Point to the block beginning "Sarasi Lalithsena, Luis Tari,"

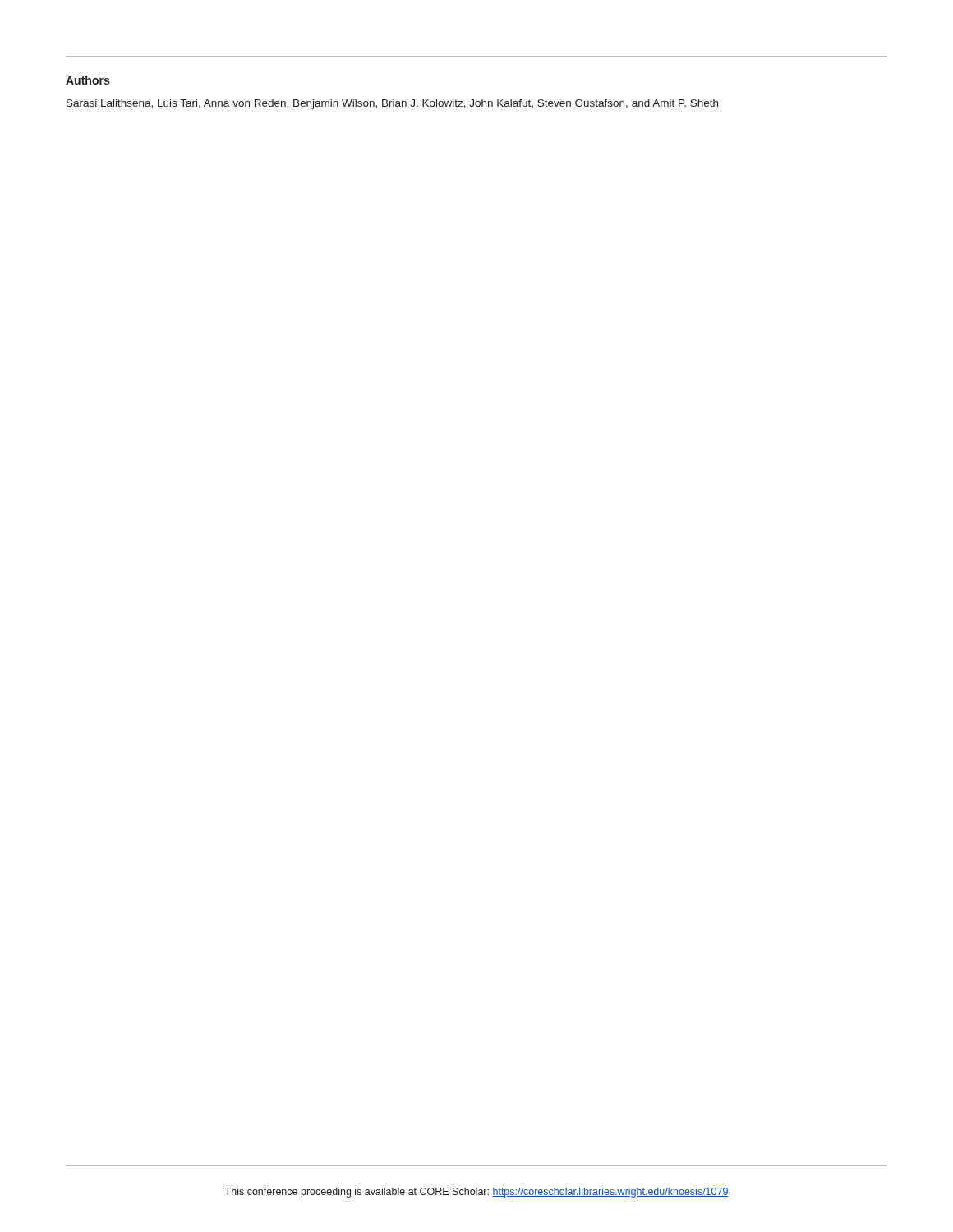tap(392, 103)
